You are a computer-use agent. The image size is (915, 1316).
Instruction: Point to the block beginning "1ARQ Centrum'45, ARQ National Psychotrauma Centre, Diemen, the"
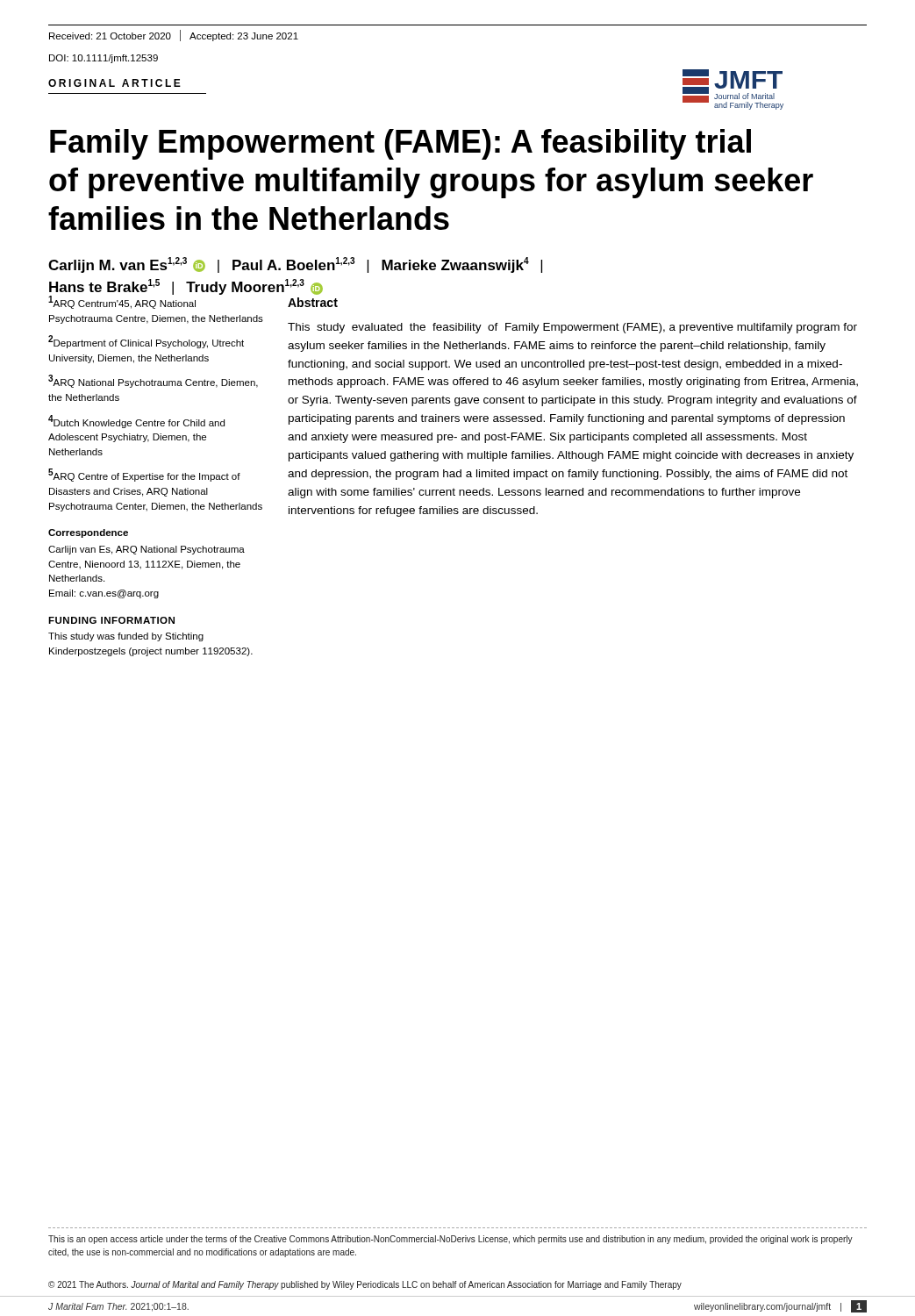tap(156, 309)
